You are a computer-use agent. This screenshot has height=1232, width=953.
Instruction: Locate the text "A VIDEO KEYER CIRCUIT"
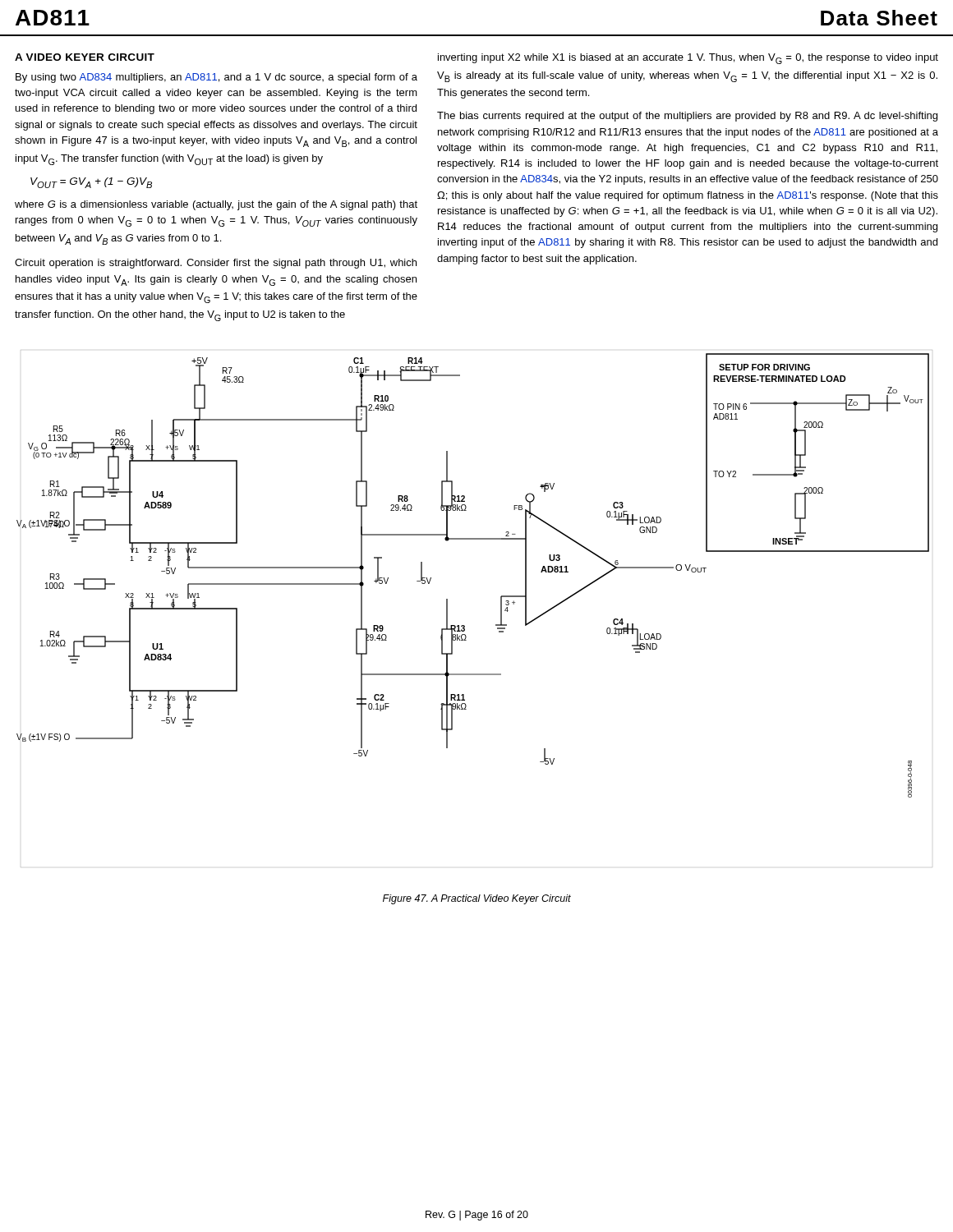(x=85, y=57)
